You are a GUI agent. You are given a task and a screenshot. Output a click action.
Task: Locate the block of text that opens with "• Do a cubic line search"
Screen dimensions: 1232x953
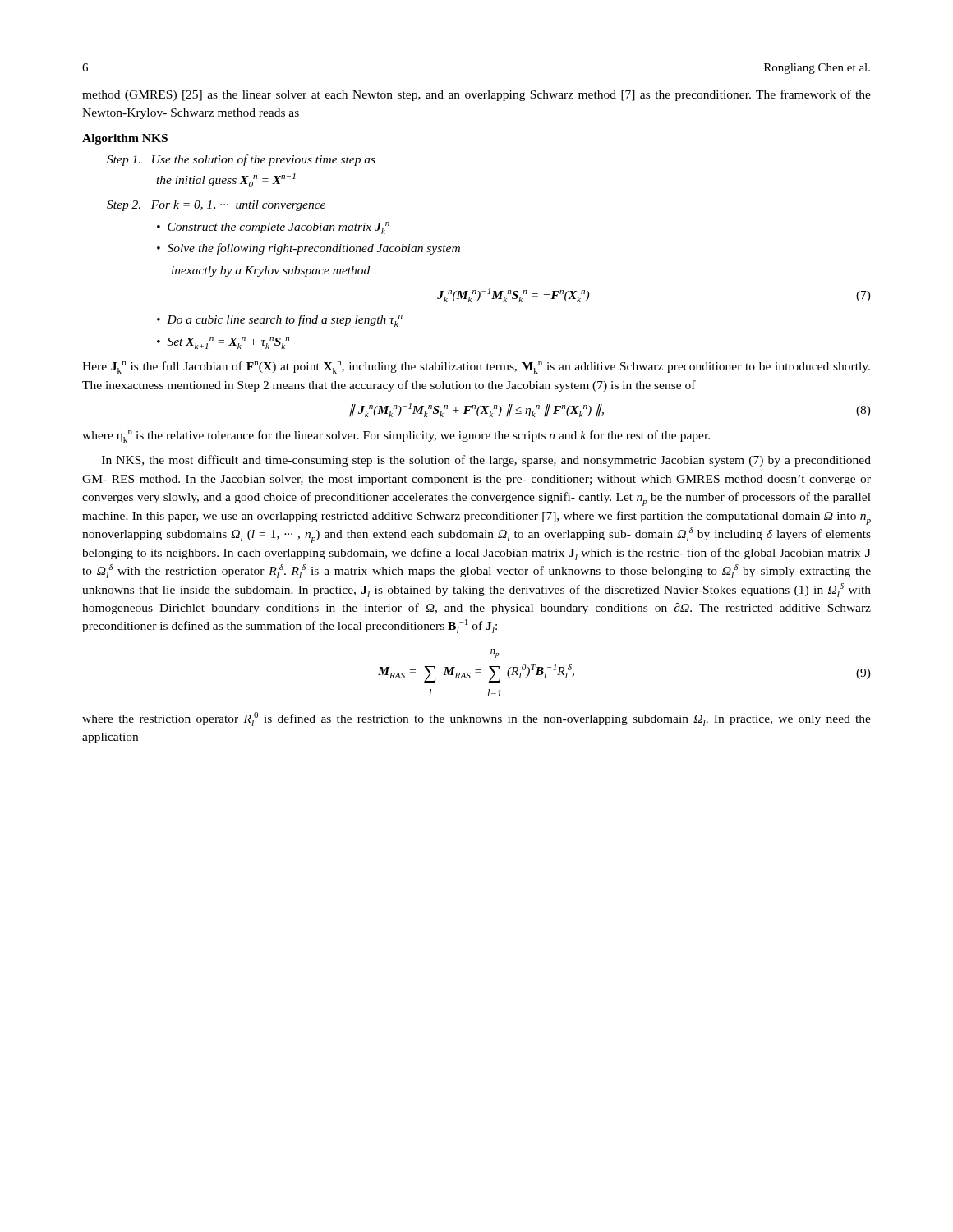[279, 320]
